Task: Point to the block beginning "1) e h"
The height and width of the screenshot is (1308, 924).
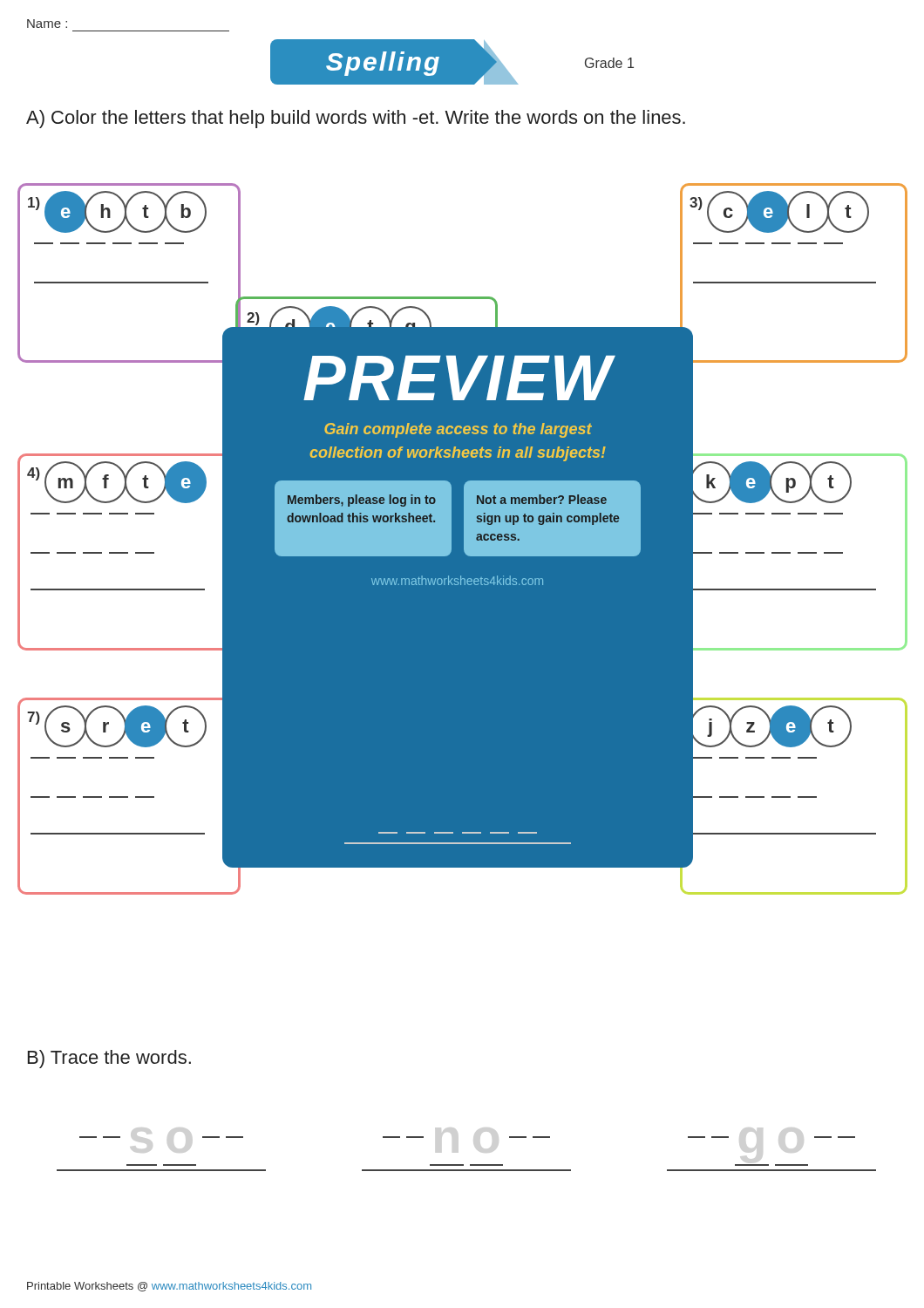Action: click(x=118, y=237)
